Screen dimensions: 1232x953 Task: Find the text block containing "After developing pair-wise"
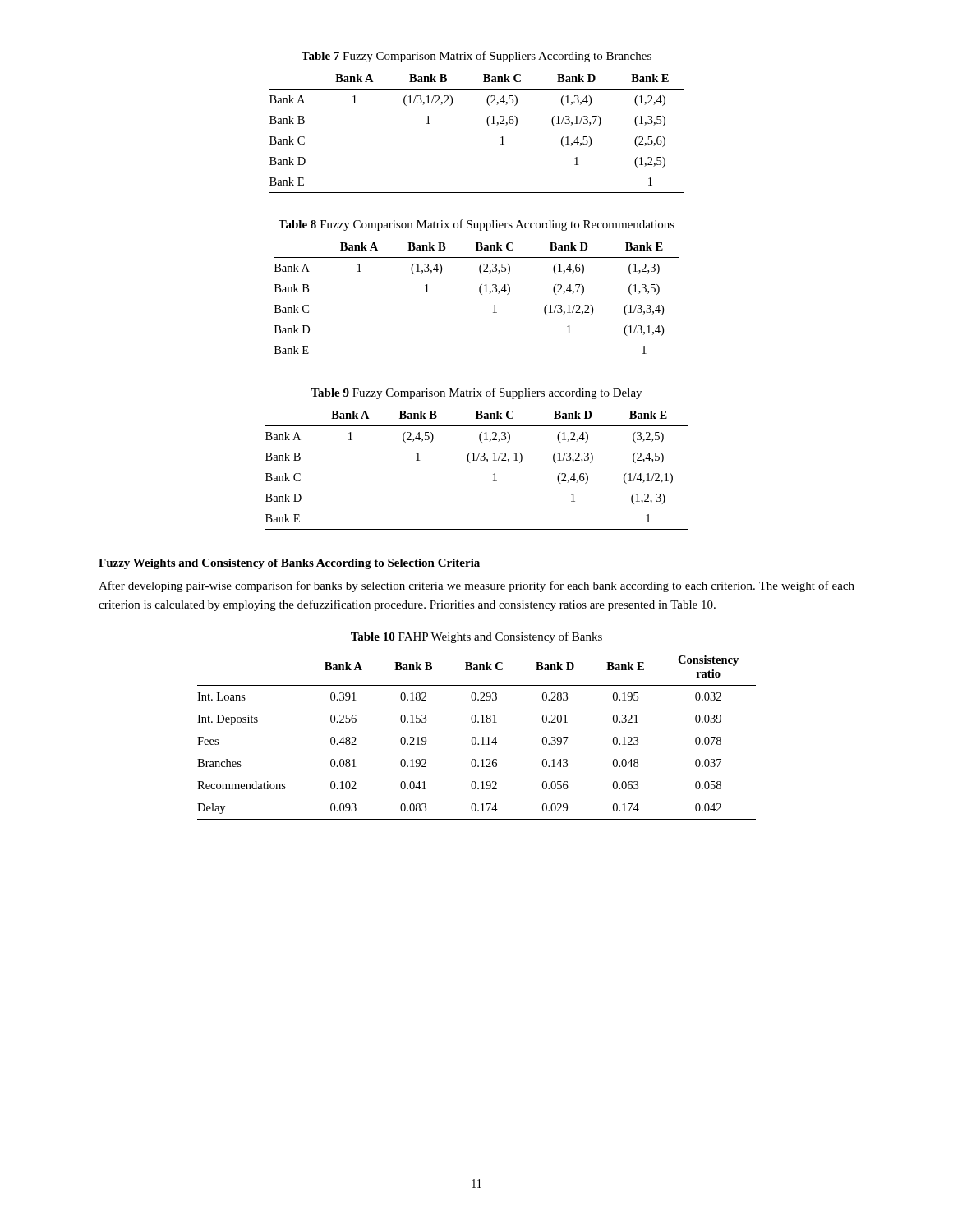point(476,595)
